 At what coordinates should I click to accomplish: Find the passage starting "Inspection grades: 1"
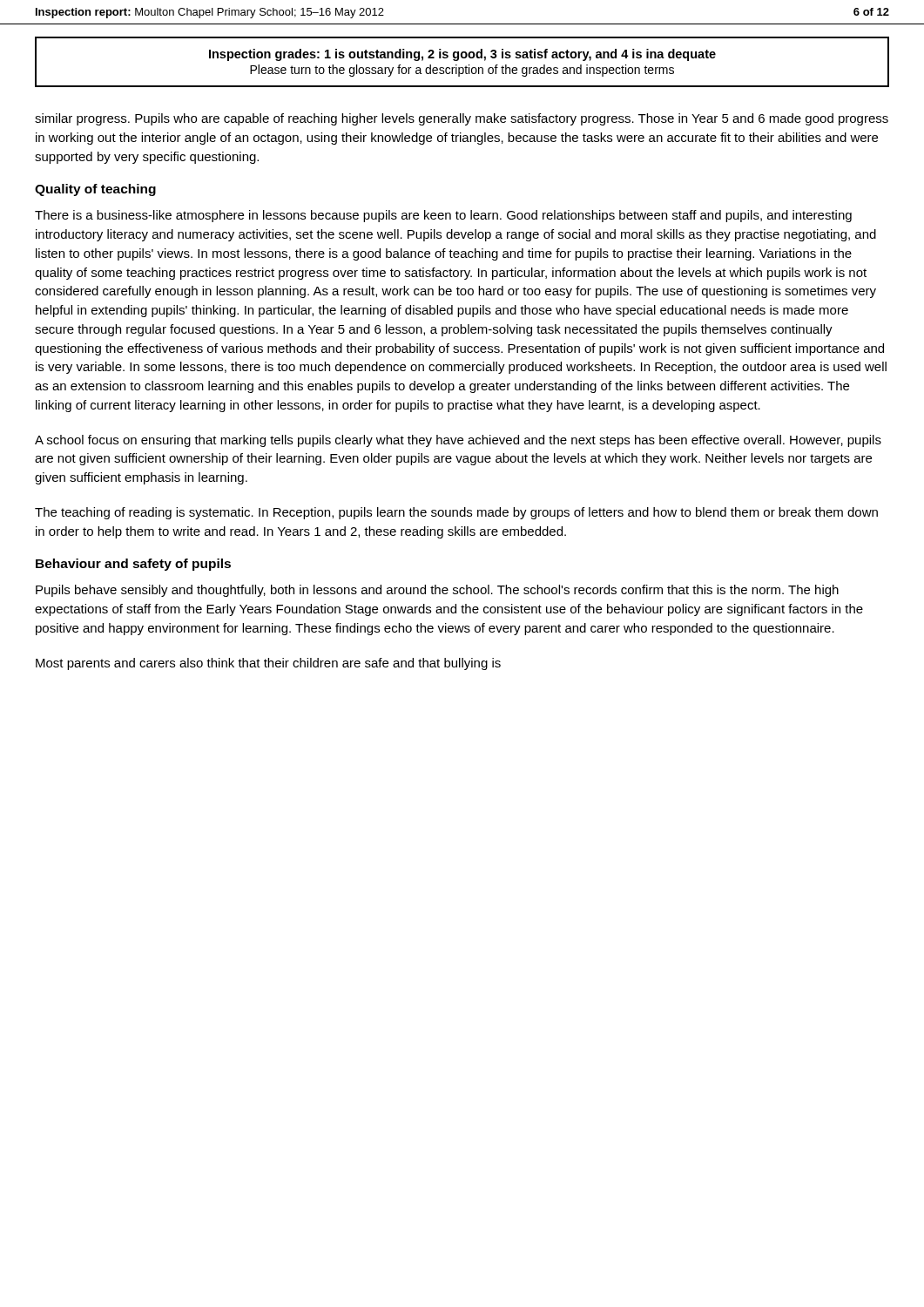(x=462, y=62)
